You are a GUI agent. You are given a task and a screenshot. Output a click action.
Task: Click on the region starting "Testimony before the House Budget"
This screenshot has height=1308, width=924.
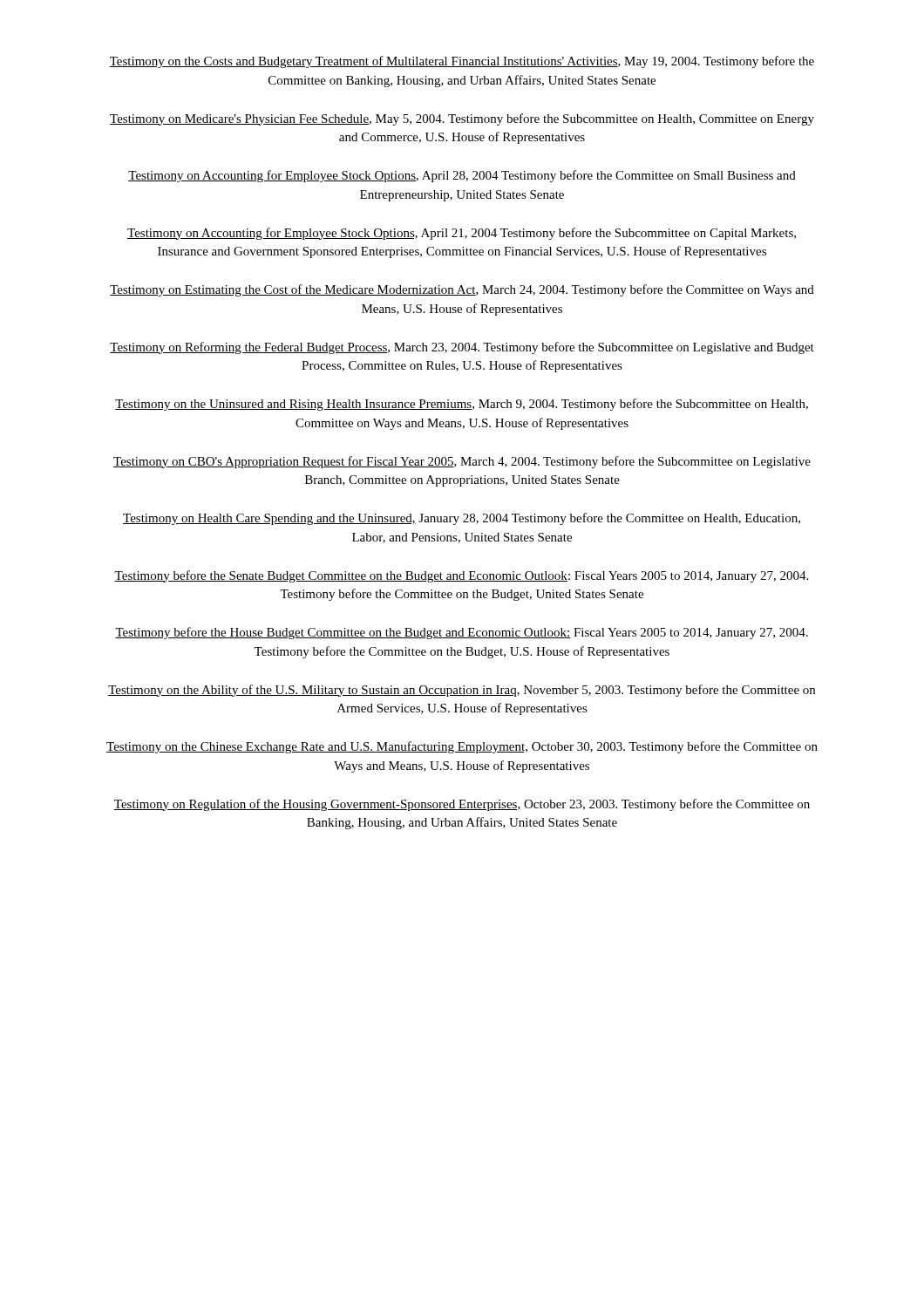pos(462,642)
